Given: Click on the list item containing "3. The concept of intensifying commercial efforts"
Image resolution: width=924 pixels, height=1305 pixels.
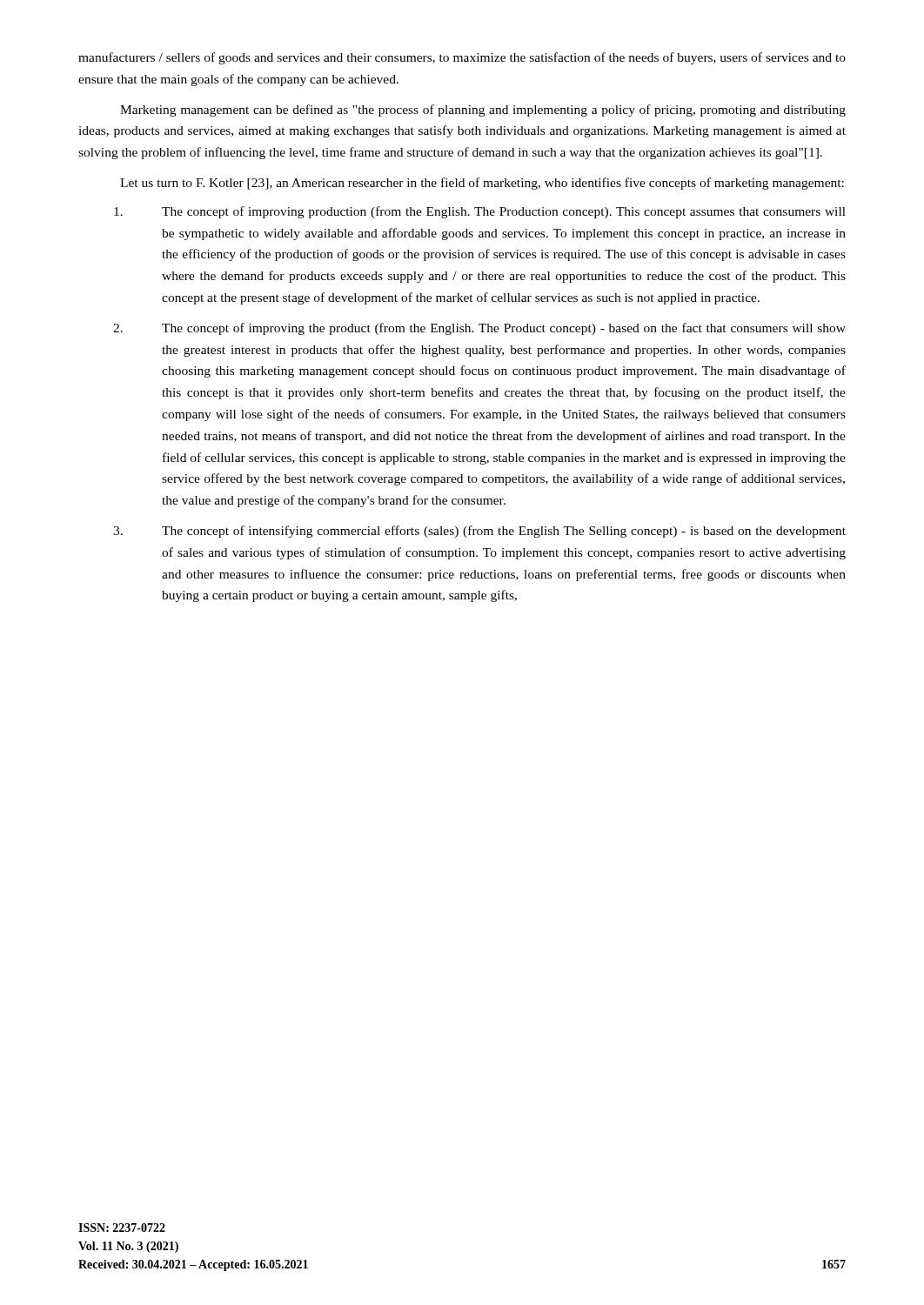Looking at the screenshot, I should tap(462, 563).
